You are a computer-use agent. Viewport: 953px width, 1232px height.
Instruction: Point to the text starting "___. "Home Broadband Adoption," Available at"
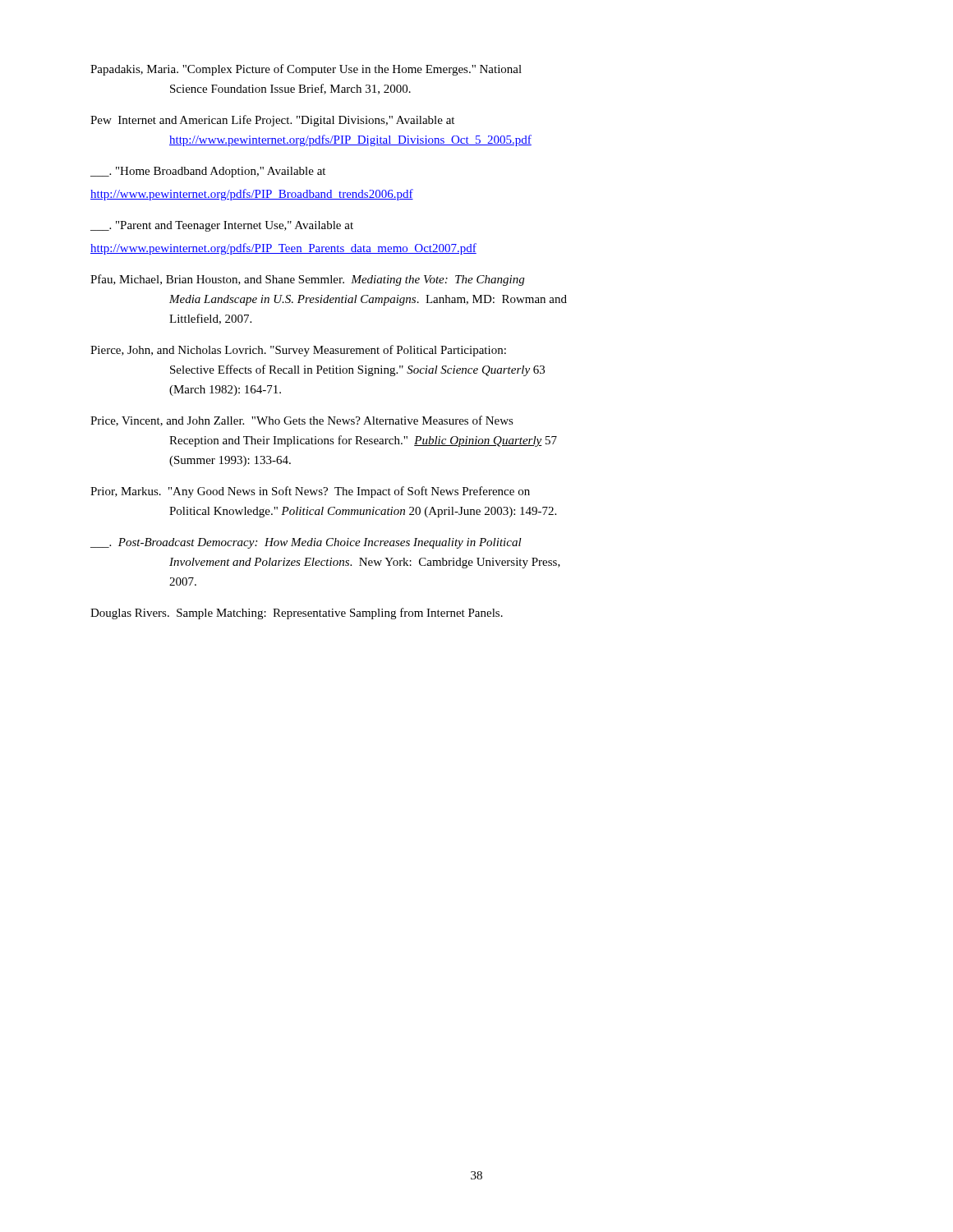point(208,171)
